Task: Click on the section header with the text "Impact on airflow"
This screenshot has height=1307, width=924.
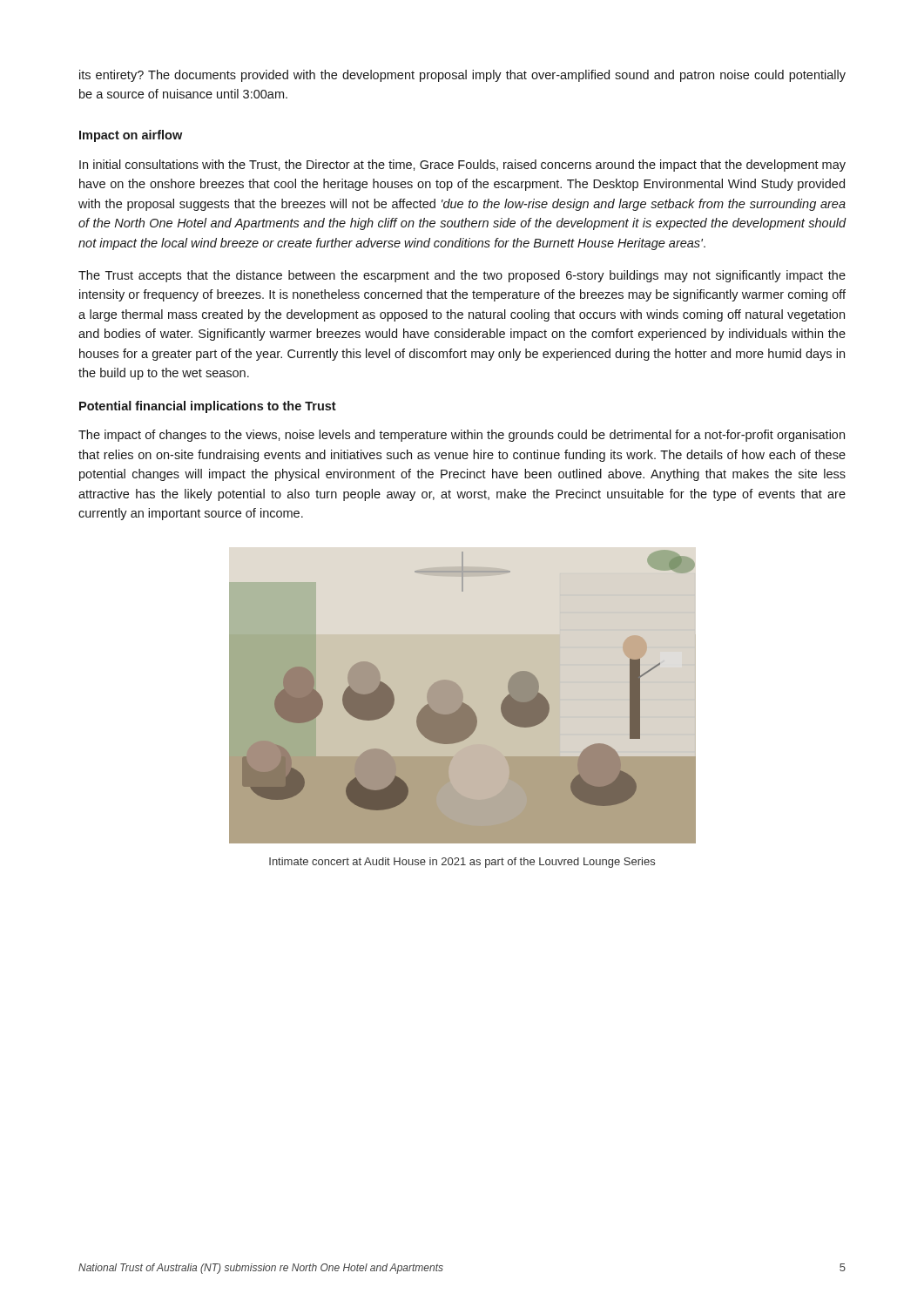Action: [130, 135]
